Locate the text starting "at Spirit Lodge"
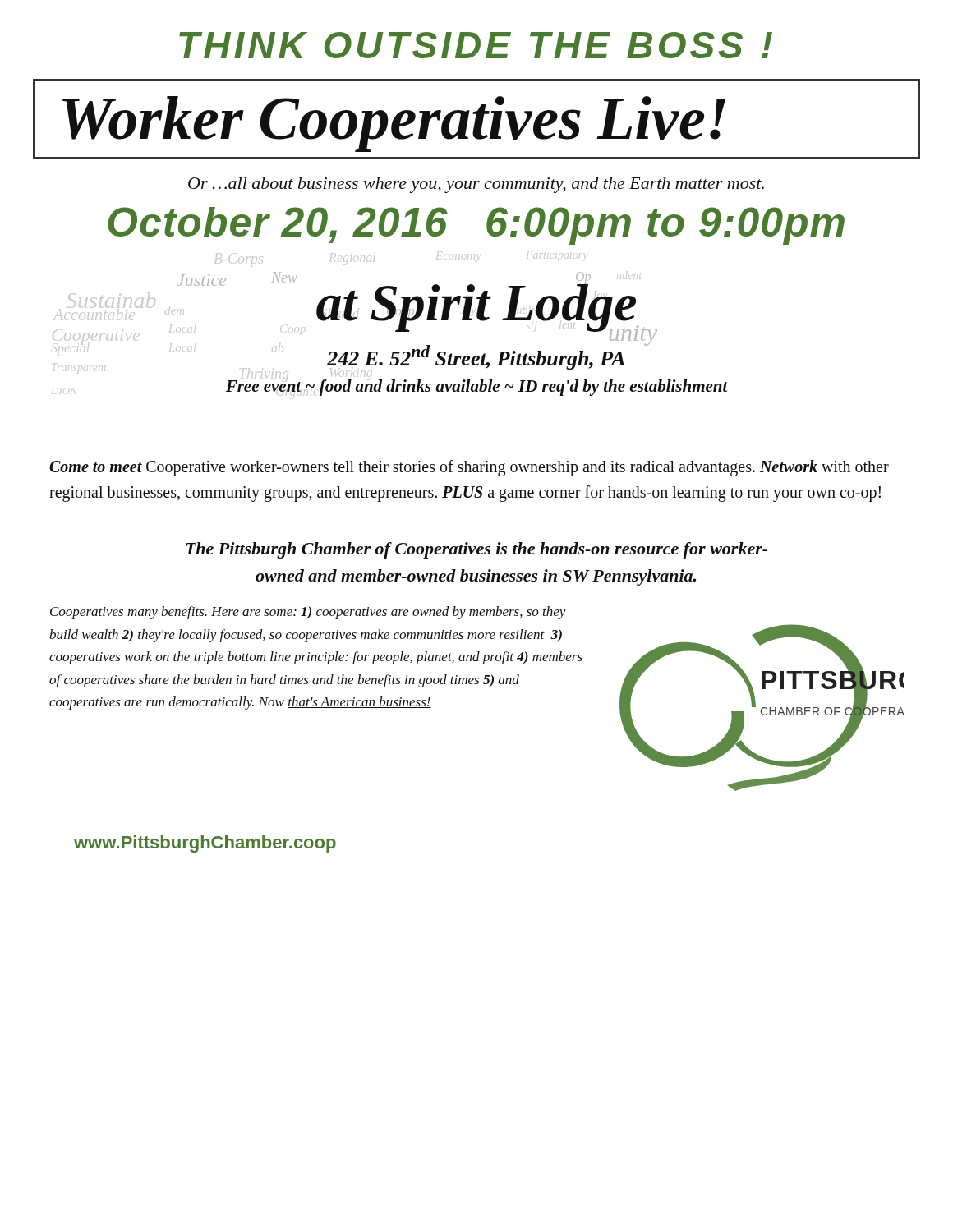Image resolution: width=953 pixels, height=1232 pixels. point(476,303)
